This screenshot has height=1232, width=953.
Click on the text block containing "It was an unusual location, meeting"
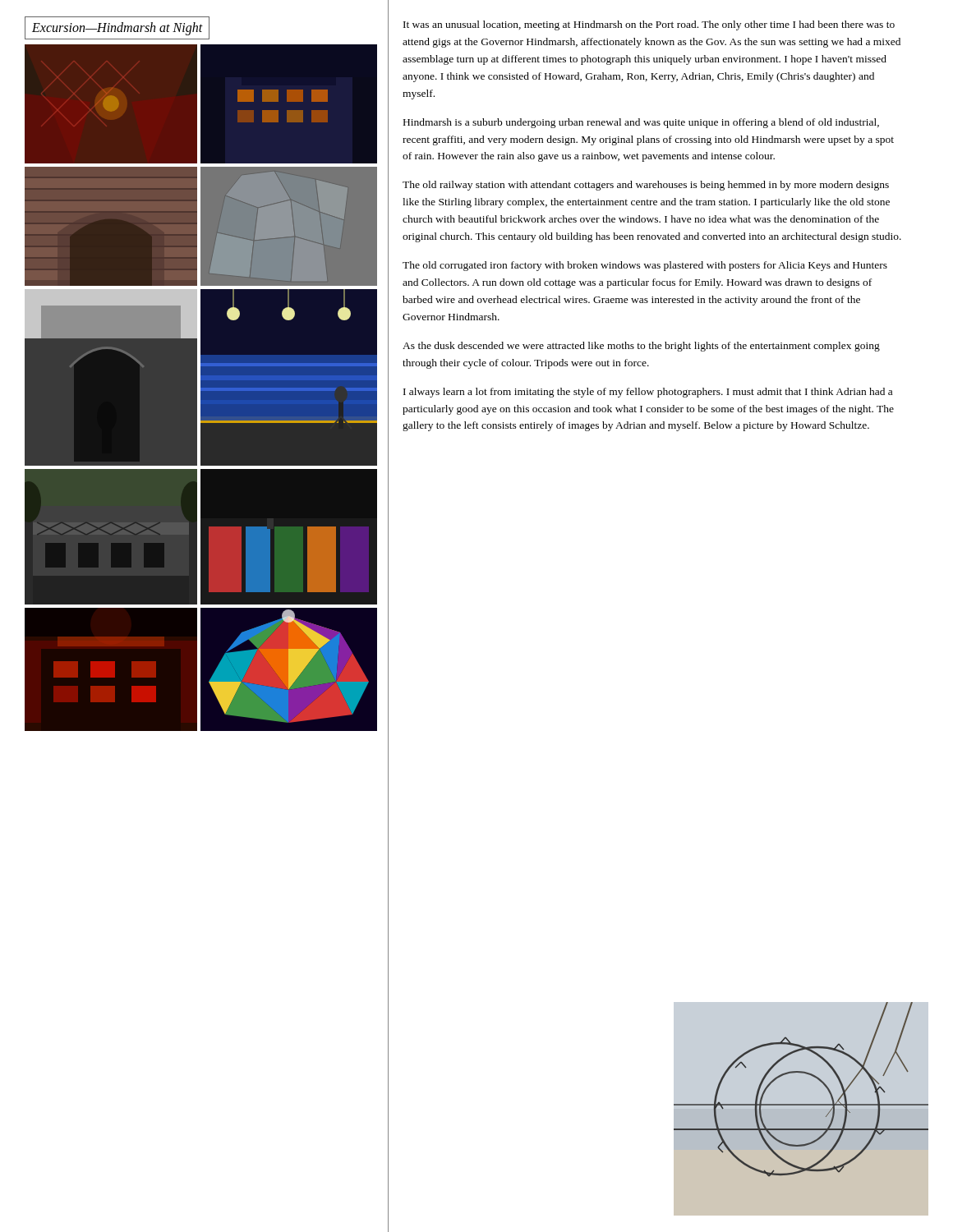[x=653, y=226]
